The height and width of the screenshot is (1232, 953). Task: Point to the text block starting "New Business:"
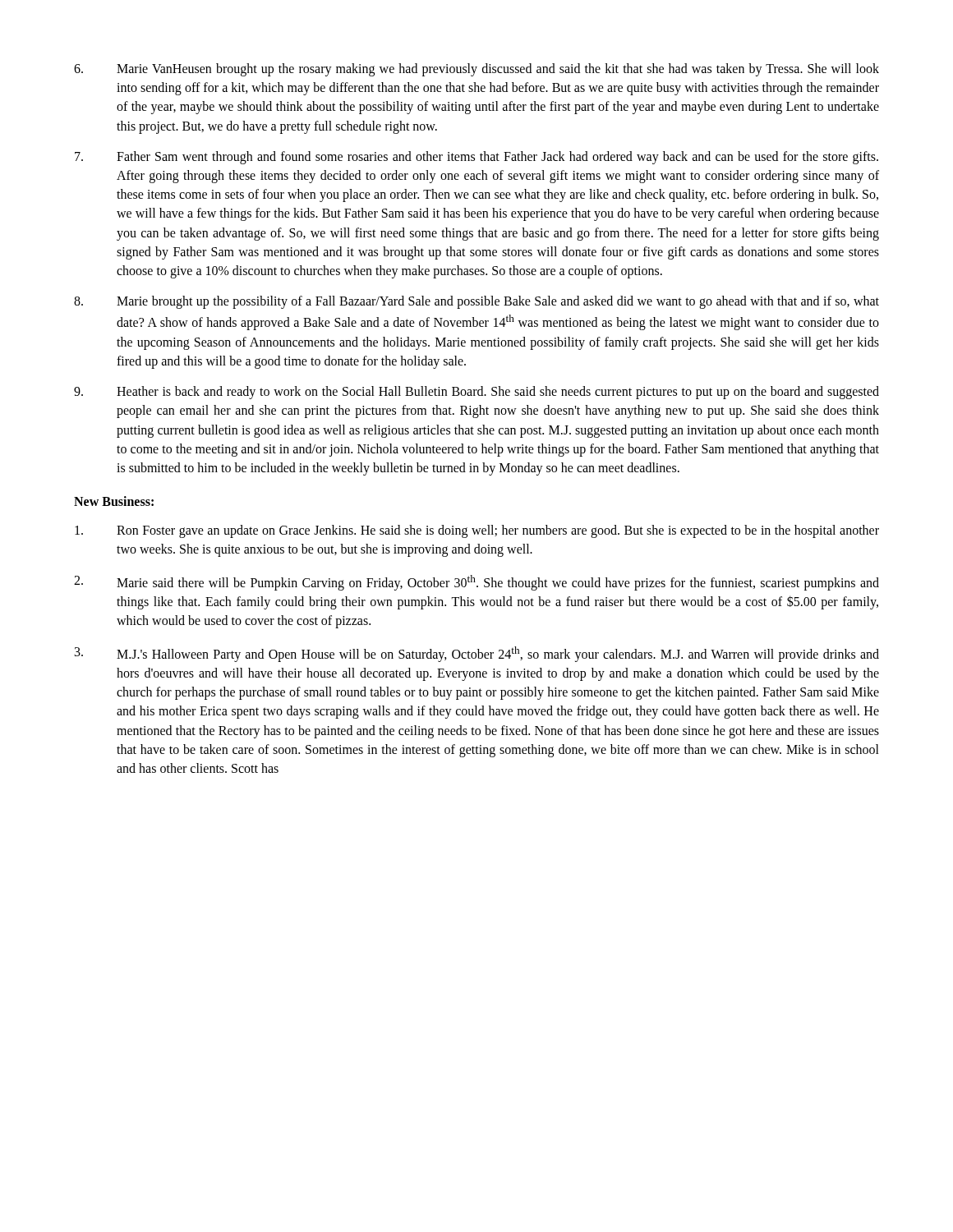coord(114,501)
